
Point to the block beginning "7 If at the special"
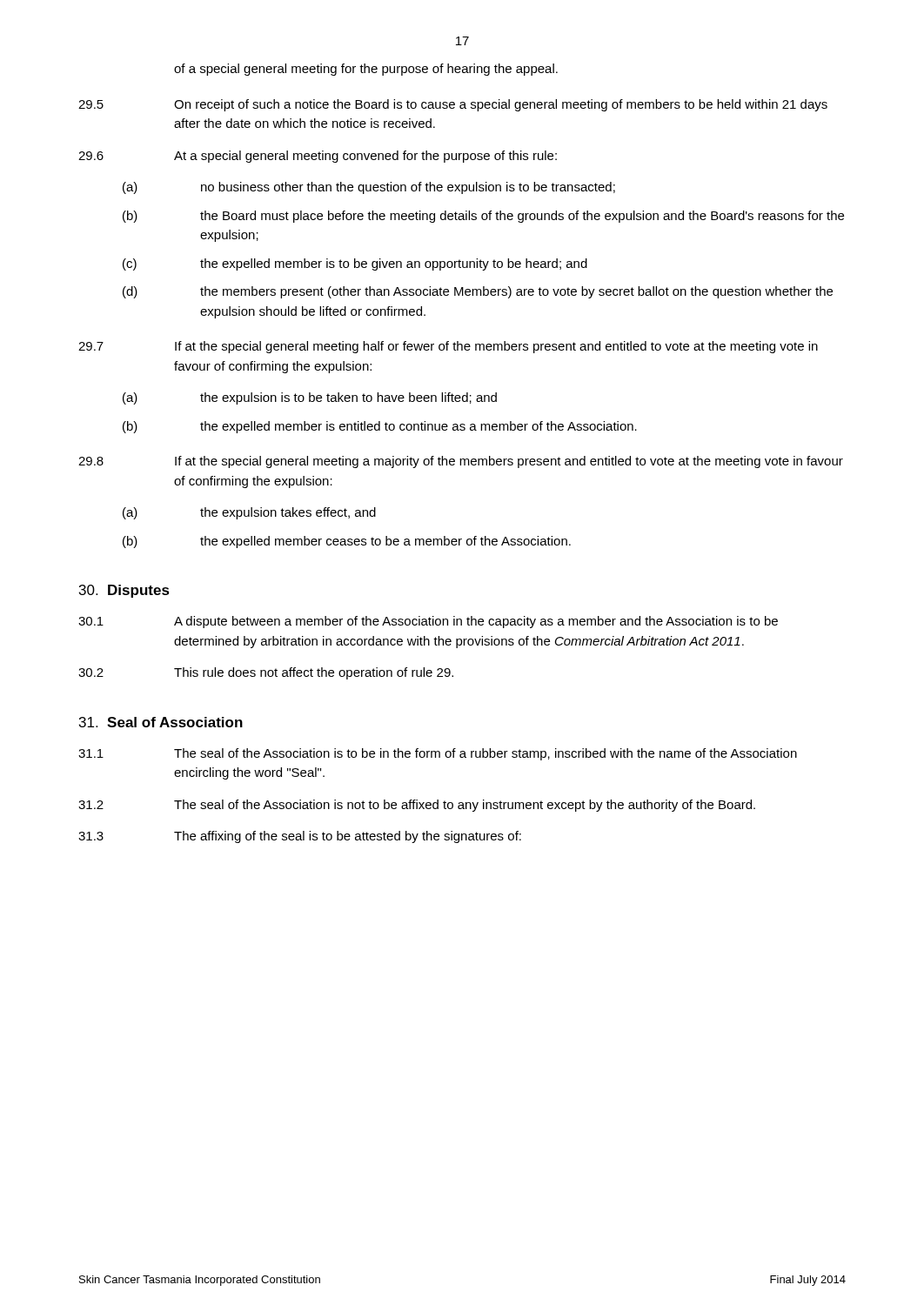point(462,356)
